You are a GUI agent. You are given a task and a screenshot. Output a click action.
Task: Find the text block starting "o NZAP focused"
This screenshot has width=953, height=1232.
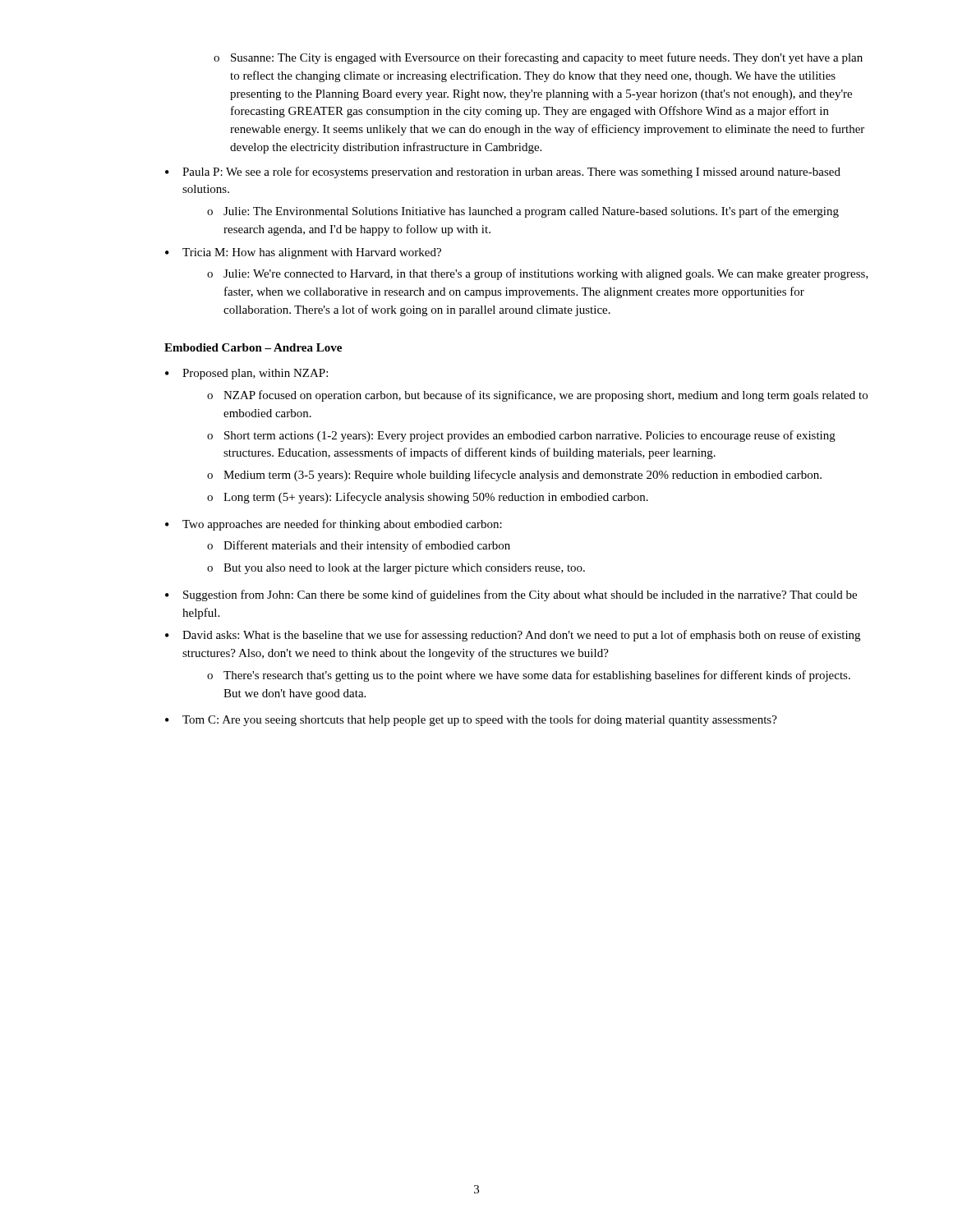539,405
